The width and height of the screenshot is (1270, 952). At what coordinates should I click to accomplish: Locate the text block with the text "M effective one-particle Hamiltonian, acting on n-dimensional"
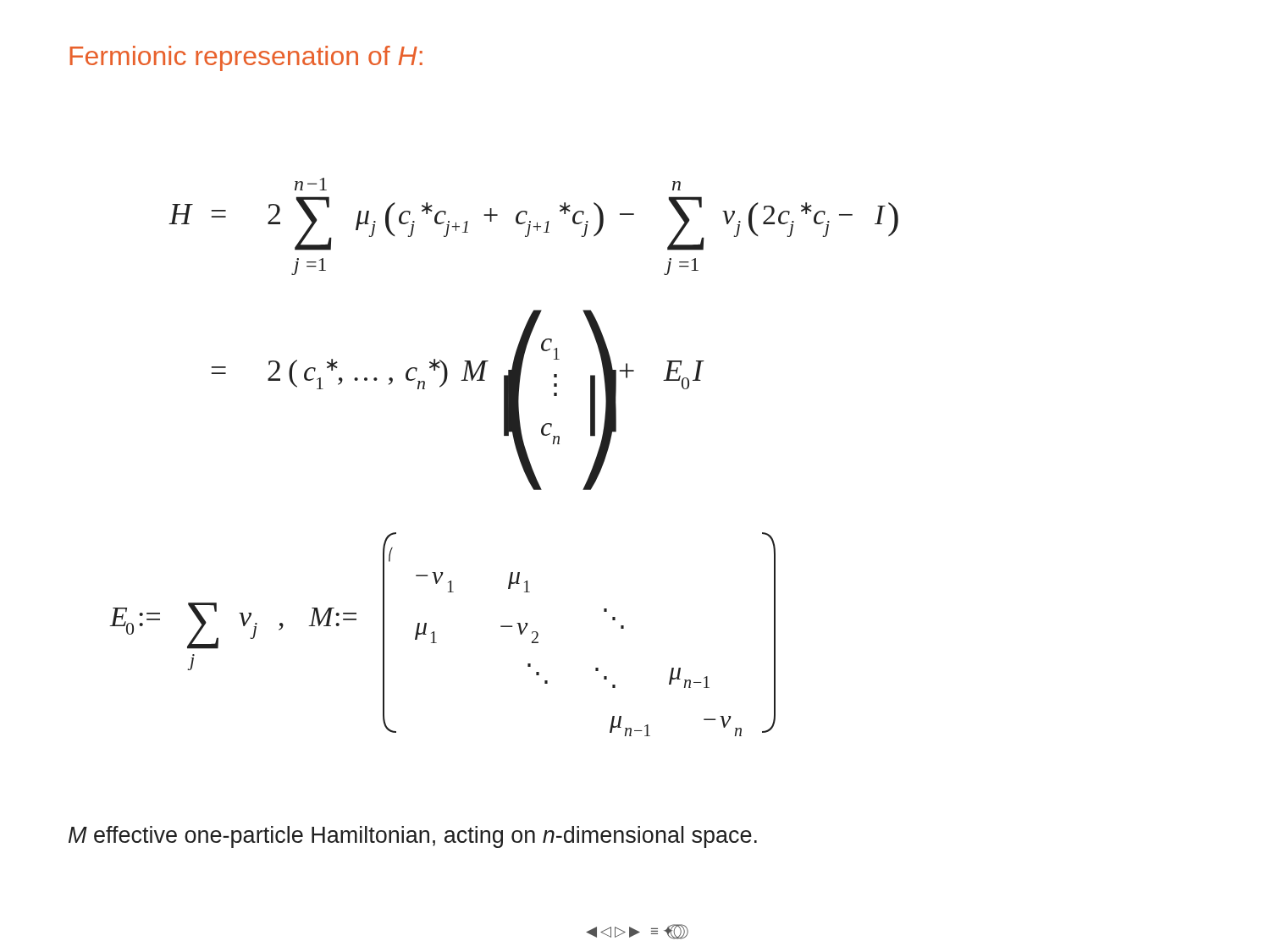click(413, 835)
